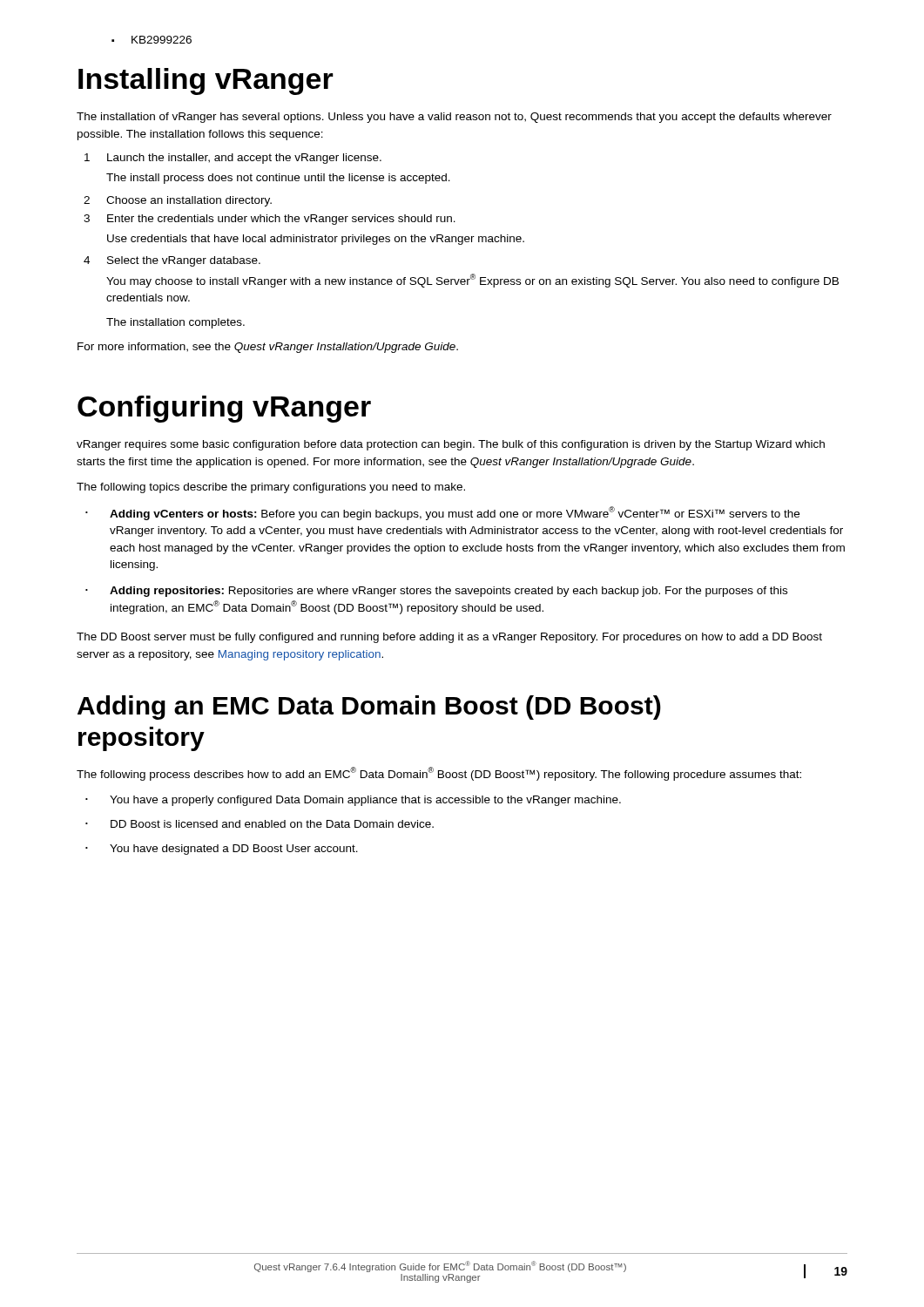
Task: Point to the block starting "The installation completes."
Action: (176, 322)
